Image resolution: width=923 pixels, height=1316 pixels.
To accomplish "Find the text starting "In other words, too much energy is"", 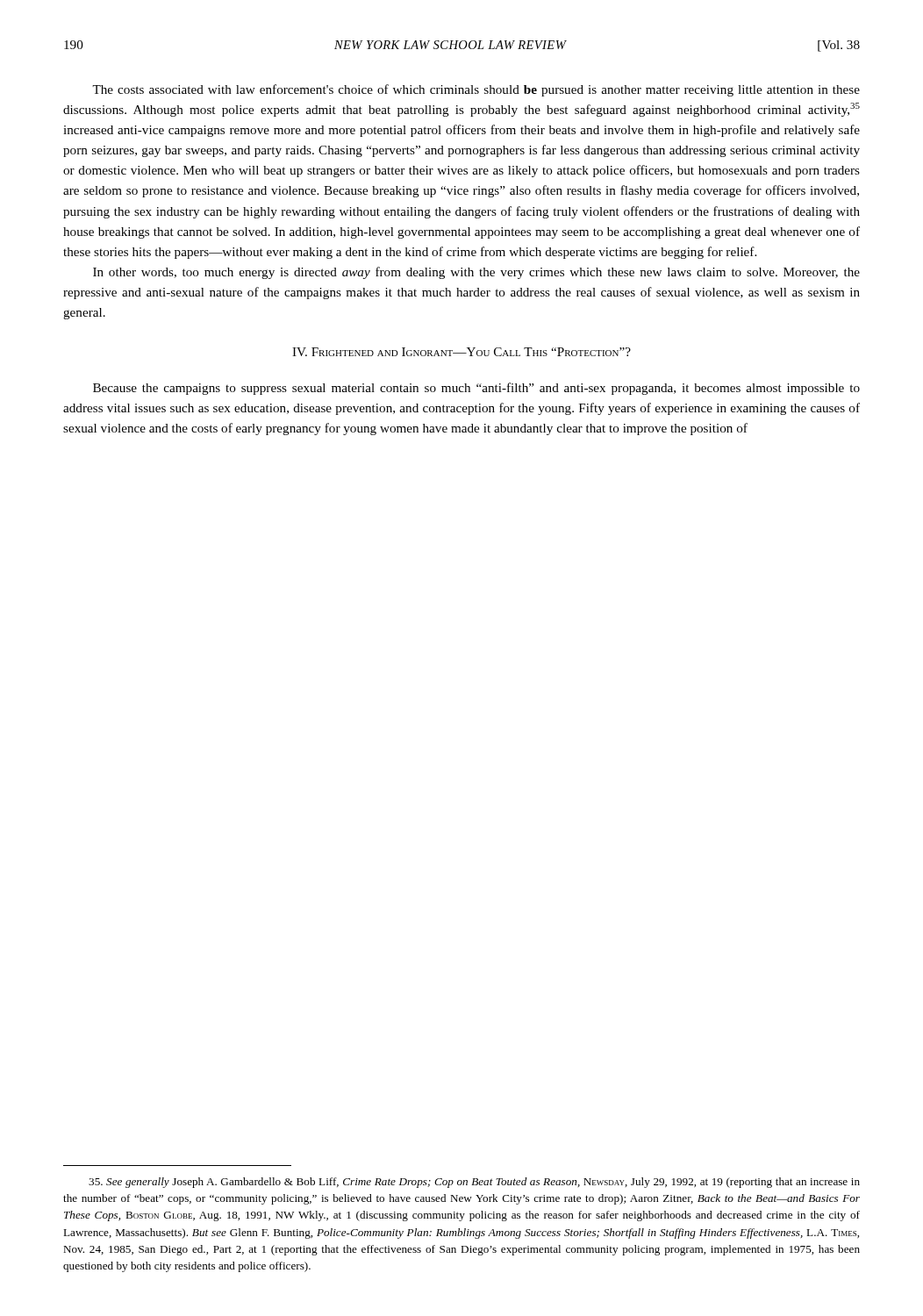I will 462,292.
